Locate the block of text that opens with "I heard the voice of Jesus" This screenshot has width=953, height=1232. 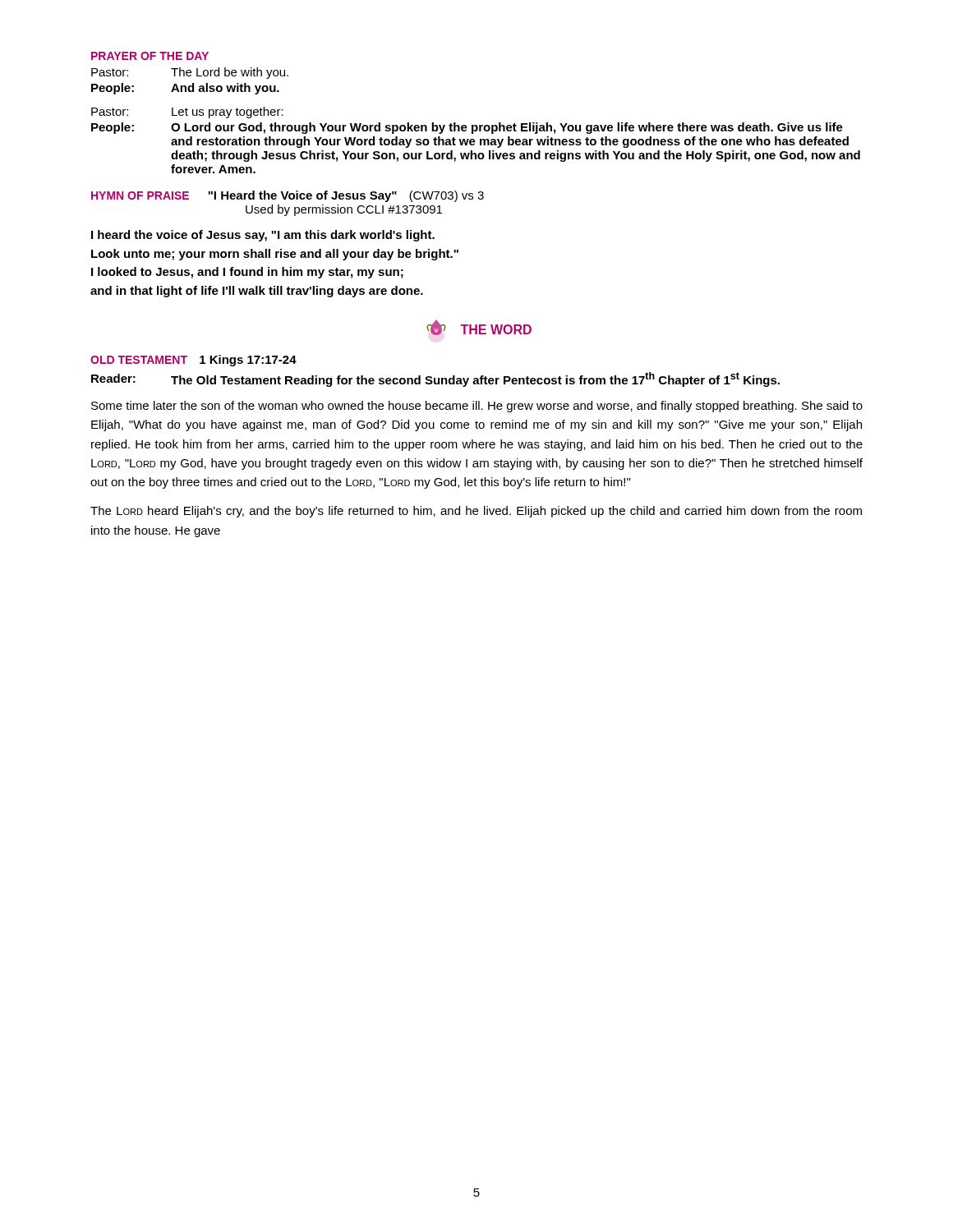275,262
